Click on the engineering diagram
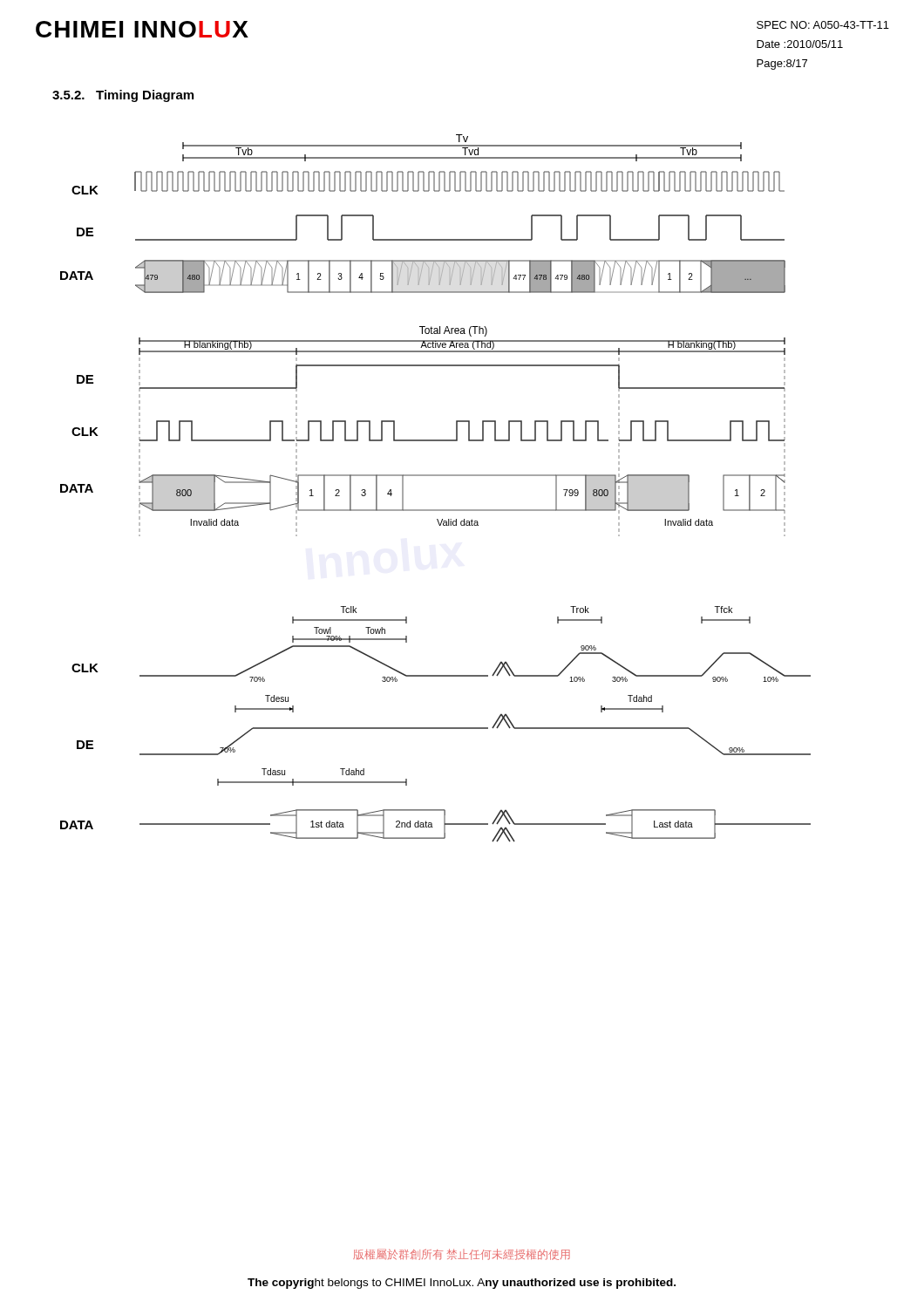Viewport: 924px width, 1308px height. point(462,580)
